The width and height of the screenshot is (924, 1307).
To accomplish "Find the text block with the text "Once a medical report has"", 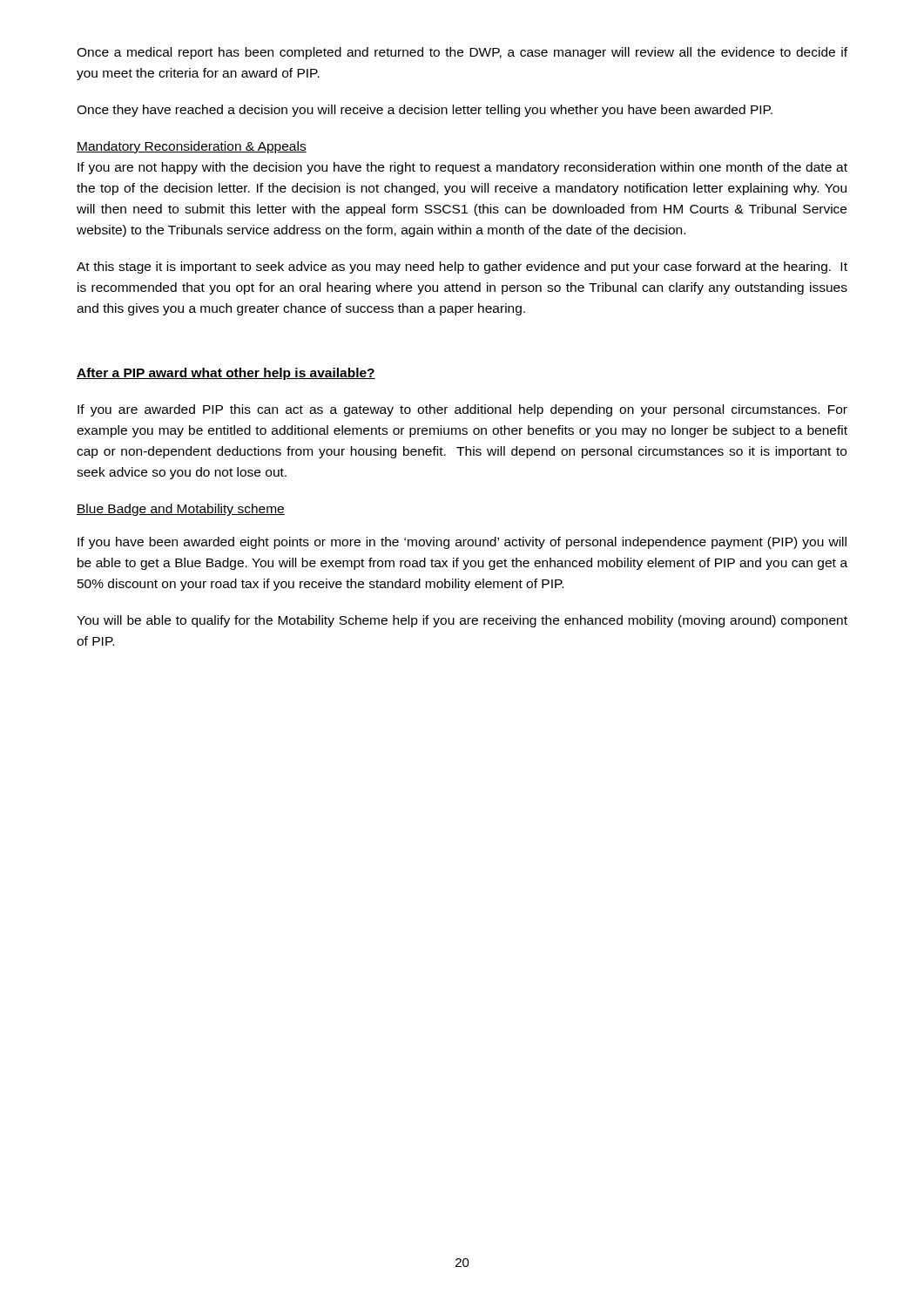I will point(462,62).
